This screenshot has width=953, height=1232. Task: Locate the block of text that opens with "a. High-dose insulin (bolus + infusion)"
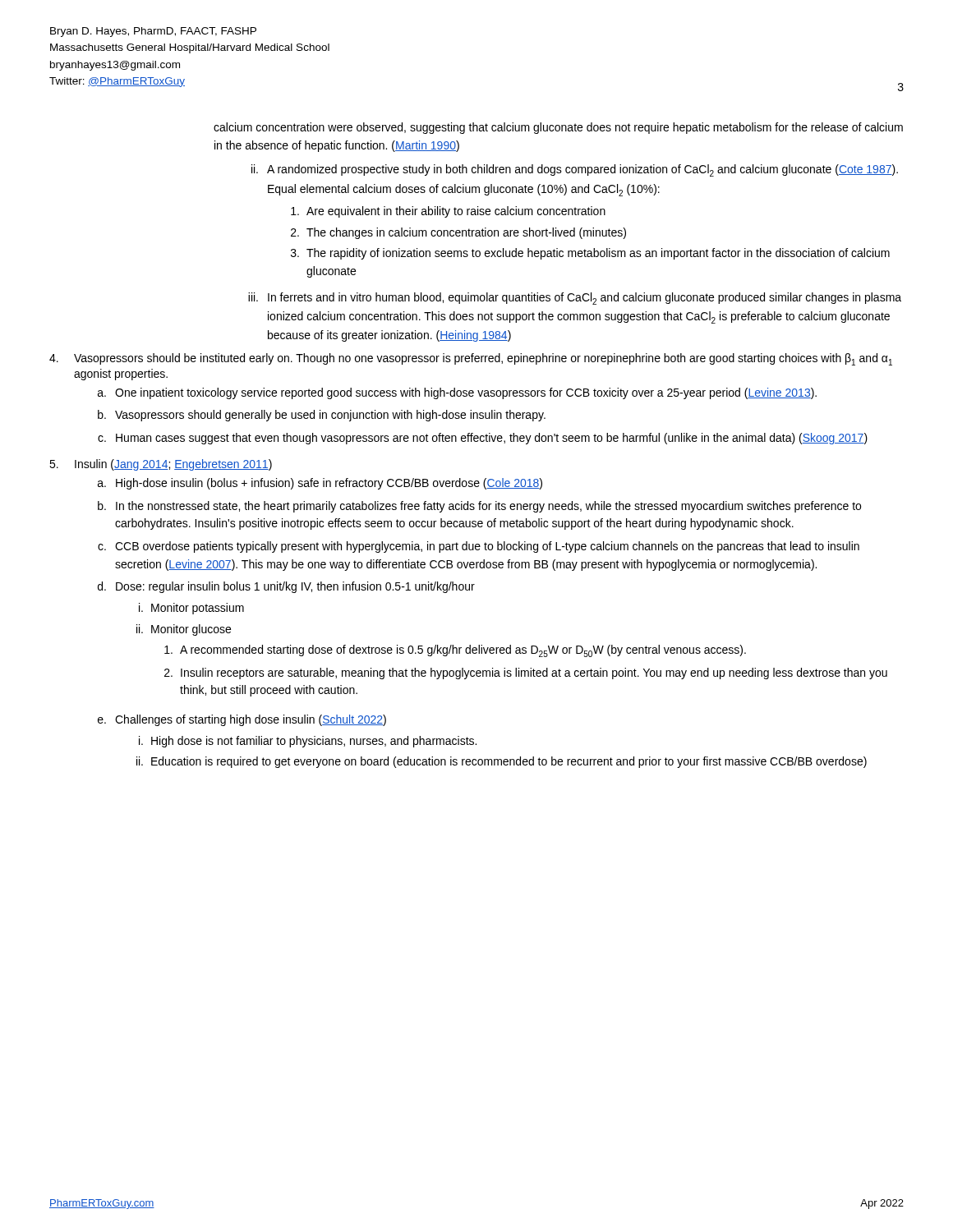pos(308,483)
